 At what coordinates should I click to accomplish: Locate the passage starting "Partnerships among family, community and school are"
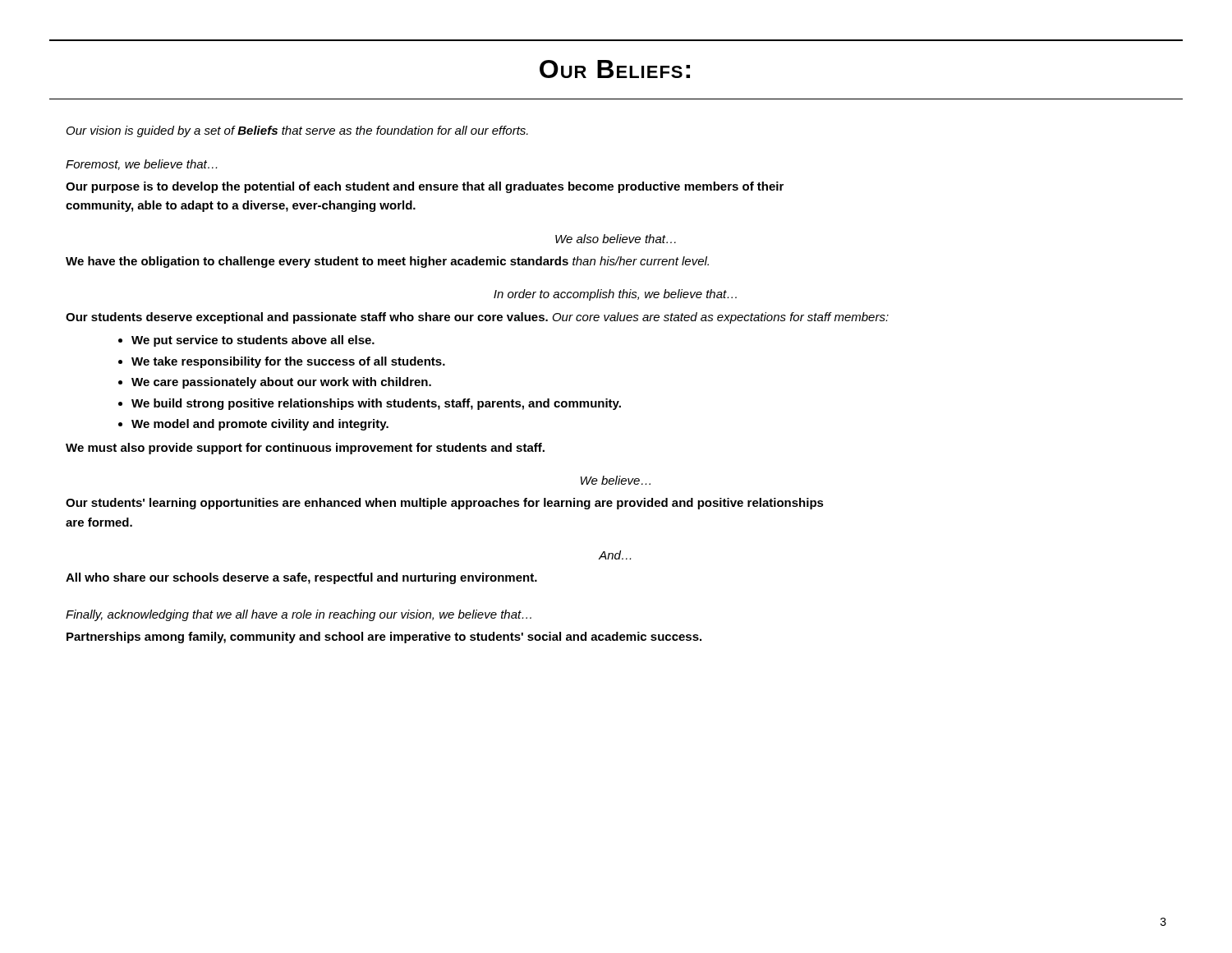[384, 636]
